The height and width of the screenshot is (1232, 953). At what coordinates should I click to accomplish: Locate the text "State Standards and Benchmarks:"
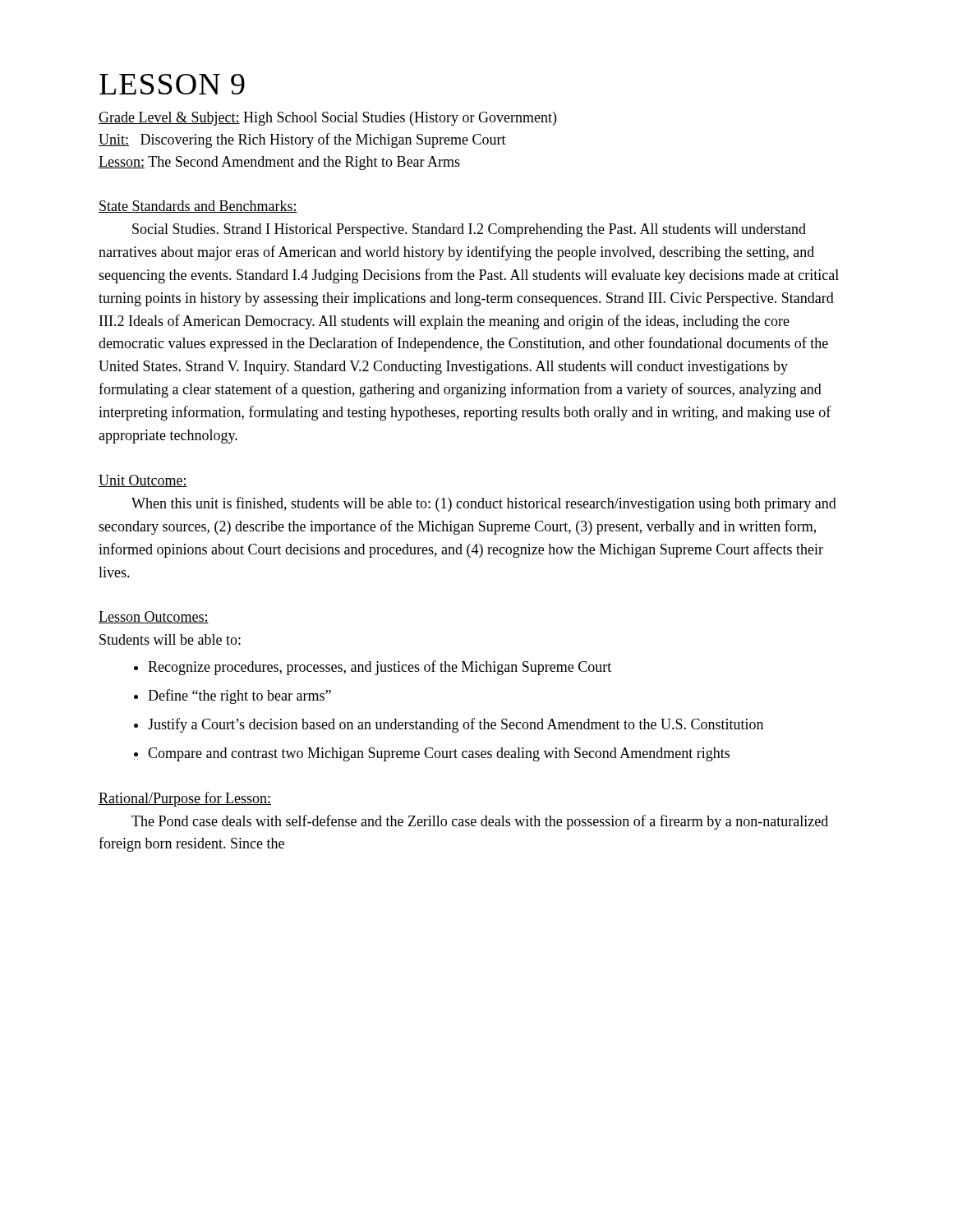pyautogui.click(x=198, y=207)
